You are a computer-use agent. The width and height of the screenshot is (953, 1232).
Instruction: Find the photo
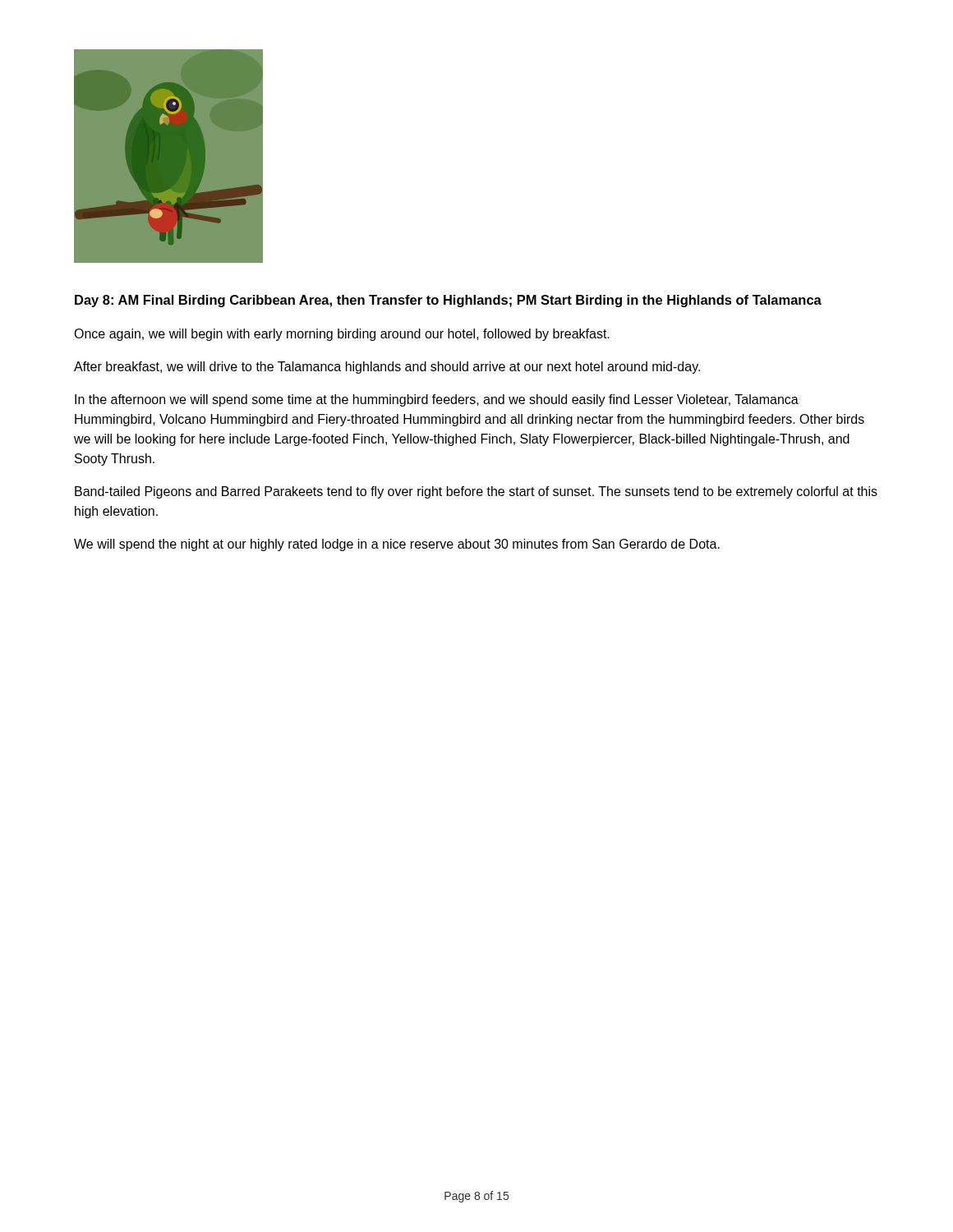tap(476, 158)
